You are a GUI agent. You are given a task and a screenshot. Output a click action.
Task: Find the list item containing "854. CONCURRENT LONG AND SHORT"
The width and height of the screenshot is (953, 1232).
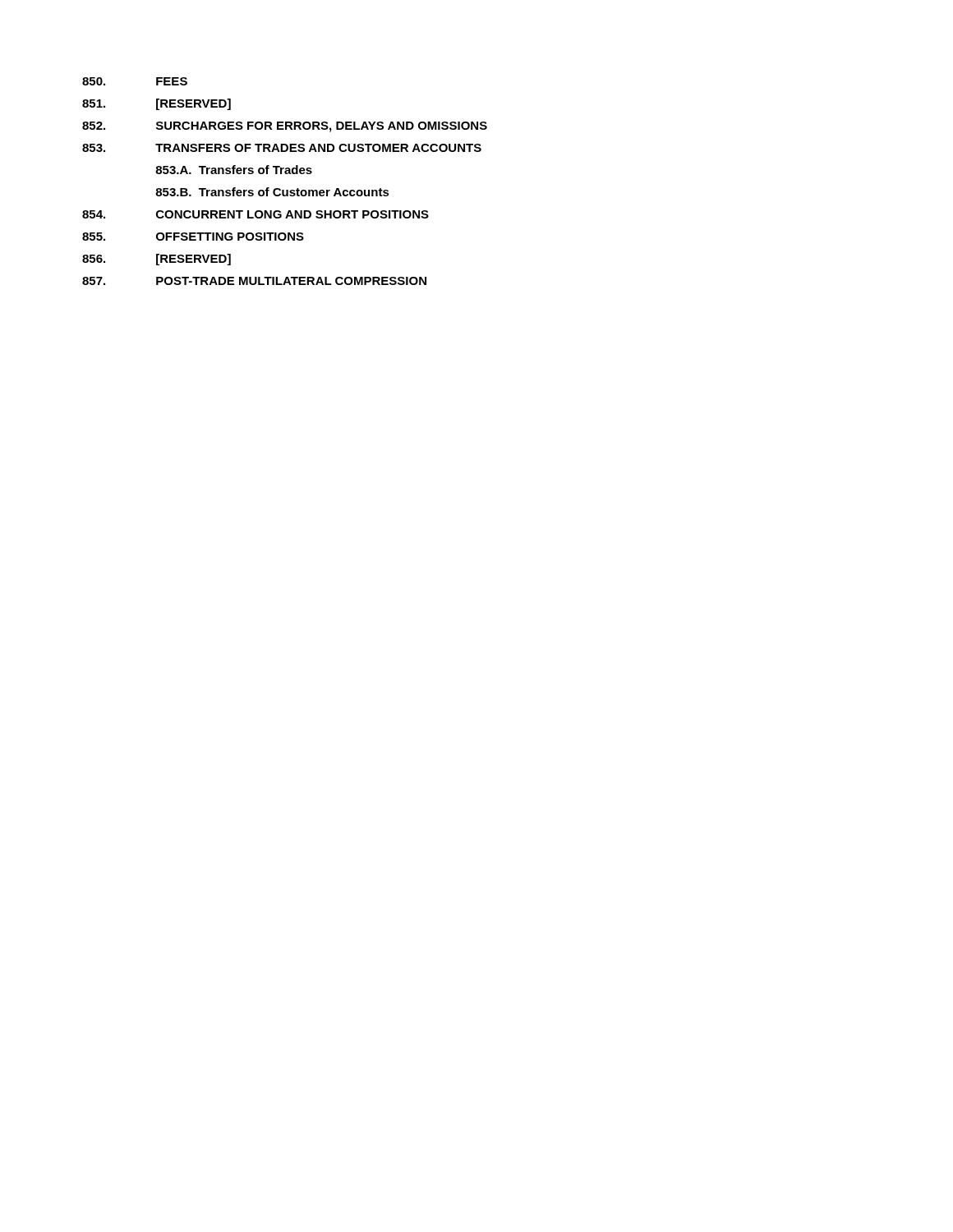coord(285,218)
